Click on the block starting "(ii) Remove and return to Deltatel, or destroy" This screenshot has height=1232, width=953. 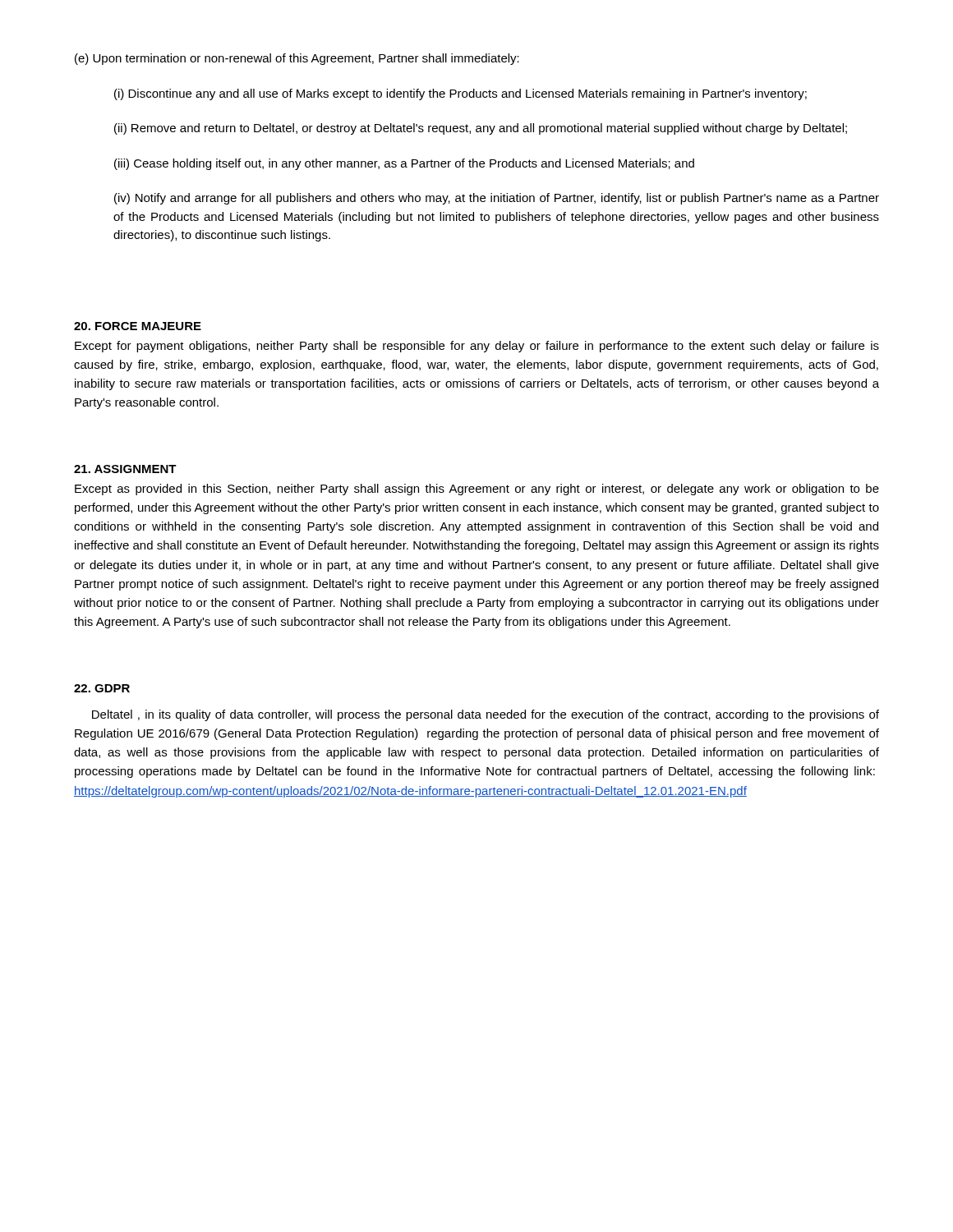481,128
